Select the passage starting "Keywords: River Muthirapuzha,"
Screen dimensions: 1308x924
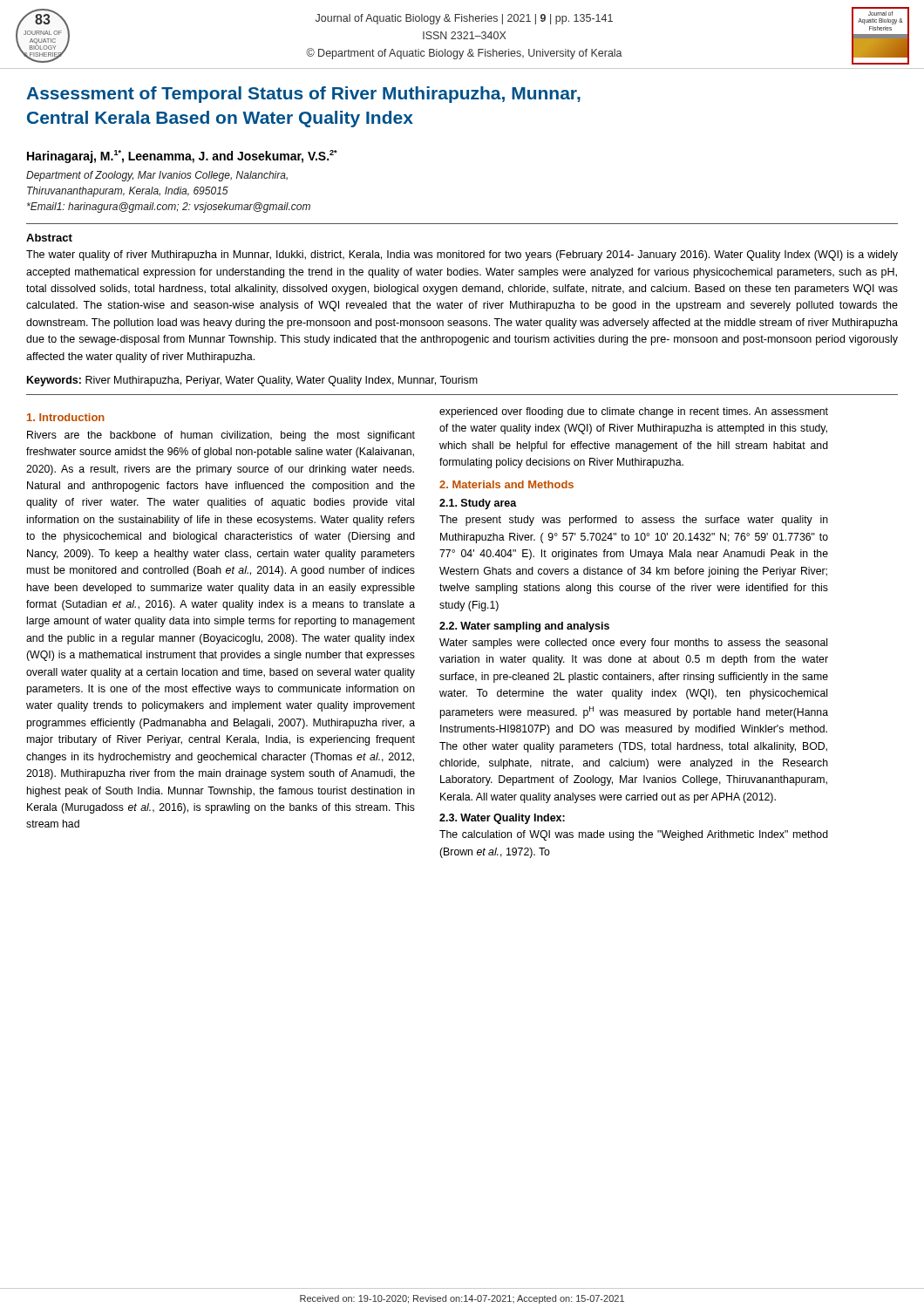pos(252,380)
